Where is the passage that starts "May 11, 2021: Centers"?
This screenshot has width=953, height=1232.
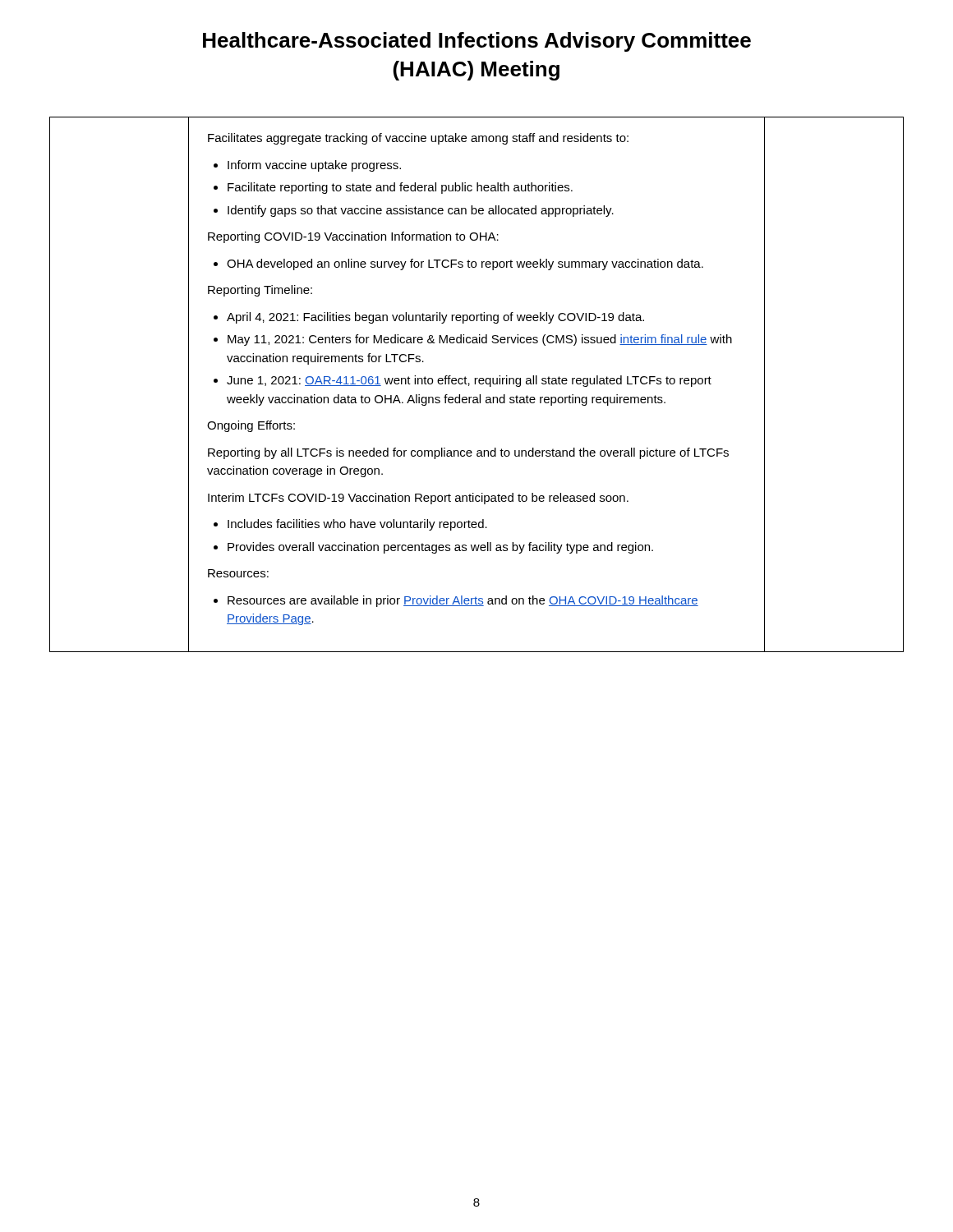pyautogui.click(x=479, y=348)
